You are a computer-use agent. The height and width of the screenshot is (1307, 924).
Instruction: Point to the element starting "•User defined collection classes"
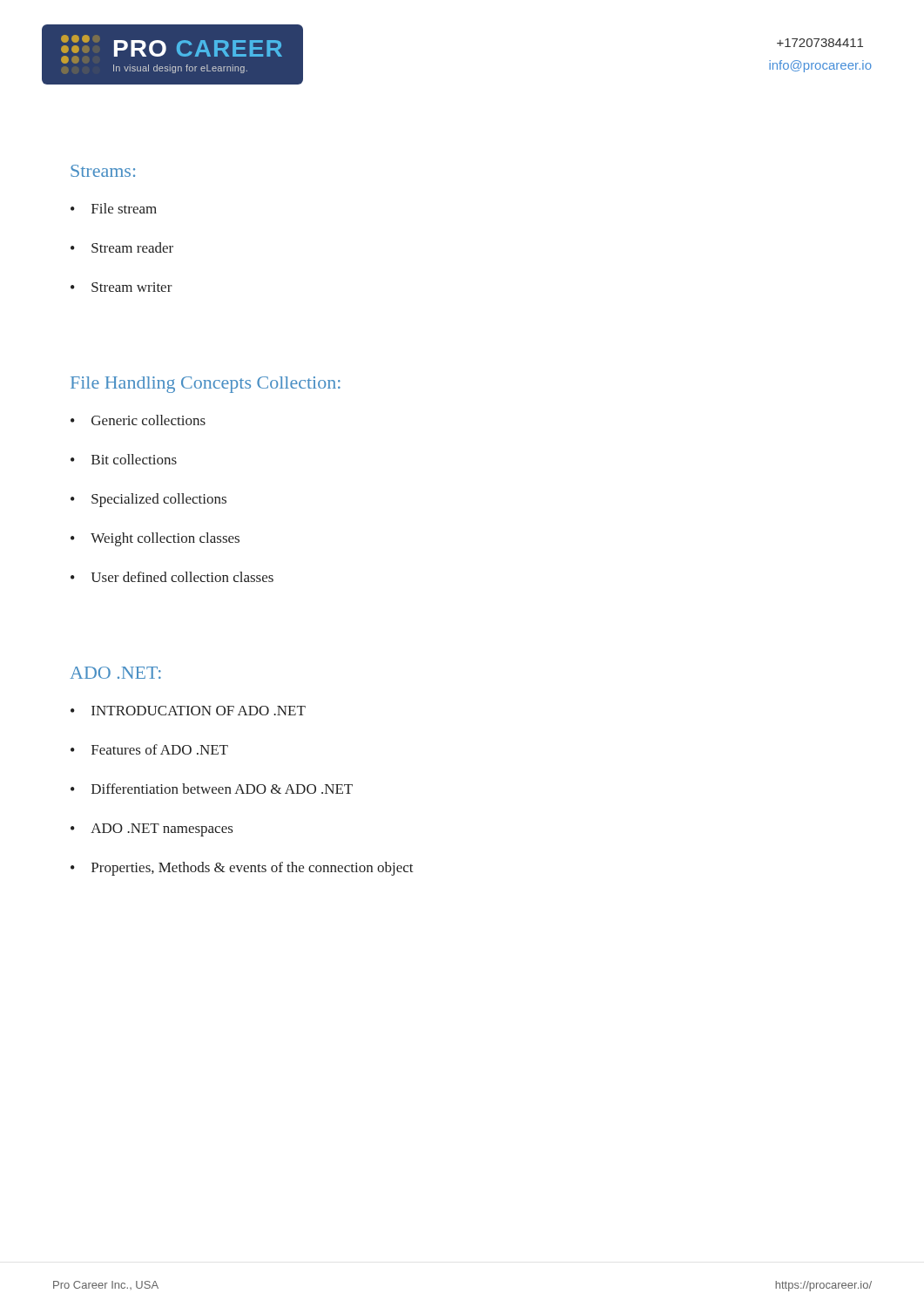point(172,578)
